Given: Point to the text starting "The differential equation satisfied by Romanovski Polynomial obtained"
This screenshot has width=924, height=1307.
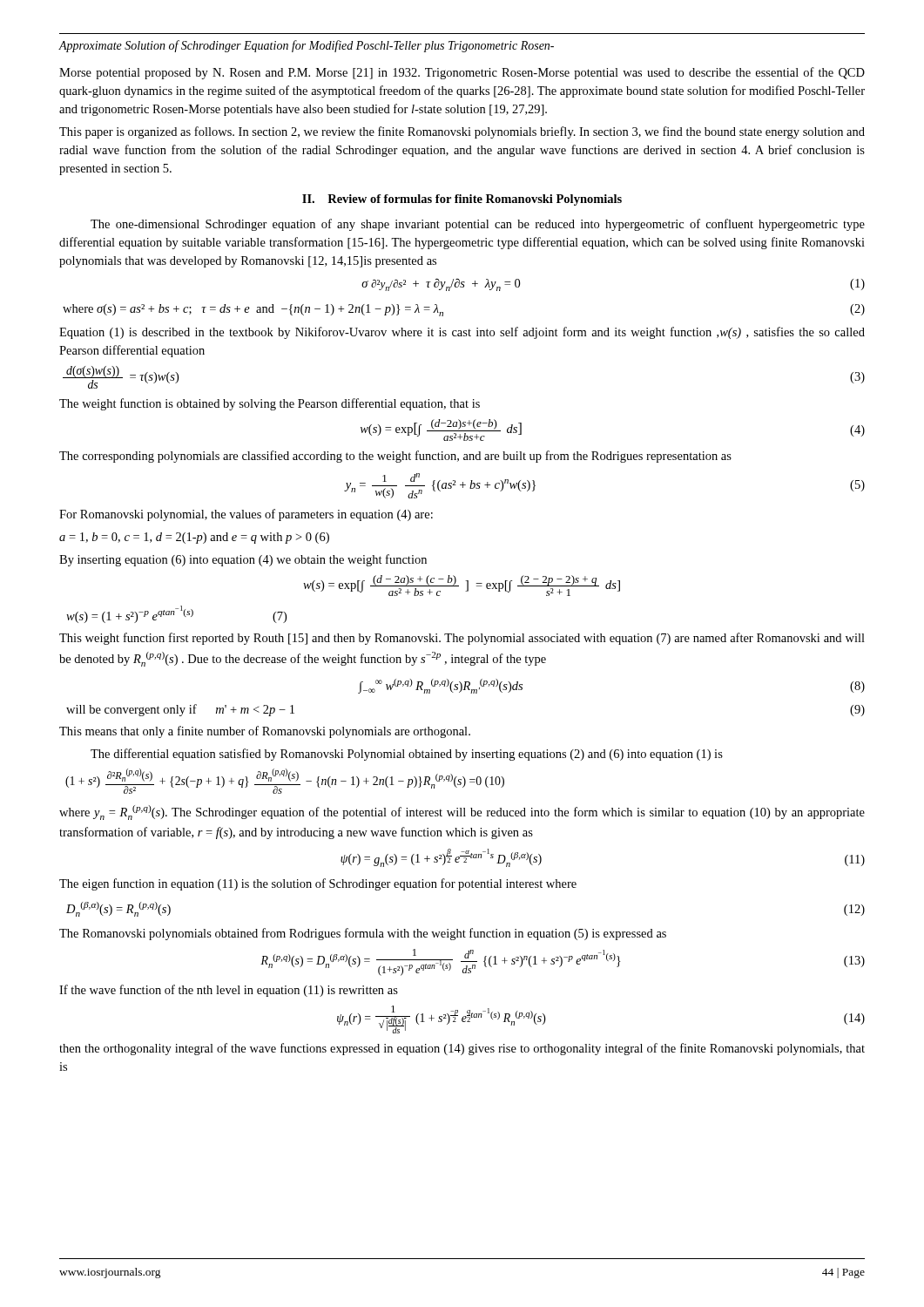Looking at the screenshot, I should [x=462, y=754].
